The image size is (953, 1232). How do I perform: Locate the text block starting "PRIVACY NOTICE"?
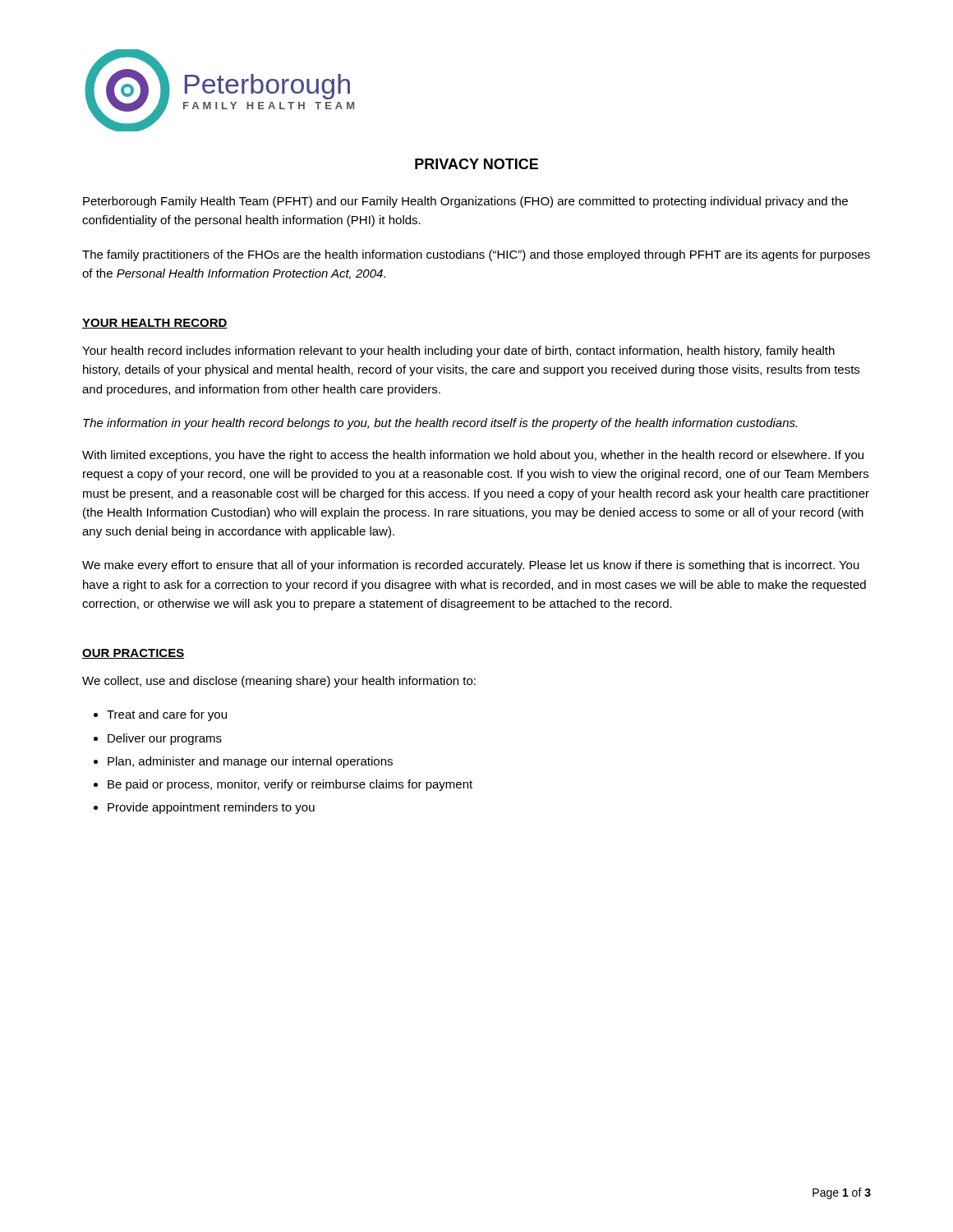pos(476,165)
